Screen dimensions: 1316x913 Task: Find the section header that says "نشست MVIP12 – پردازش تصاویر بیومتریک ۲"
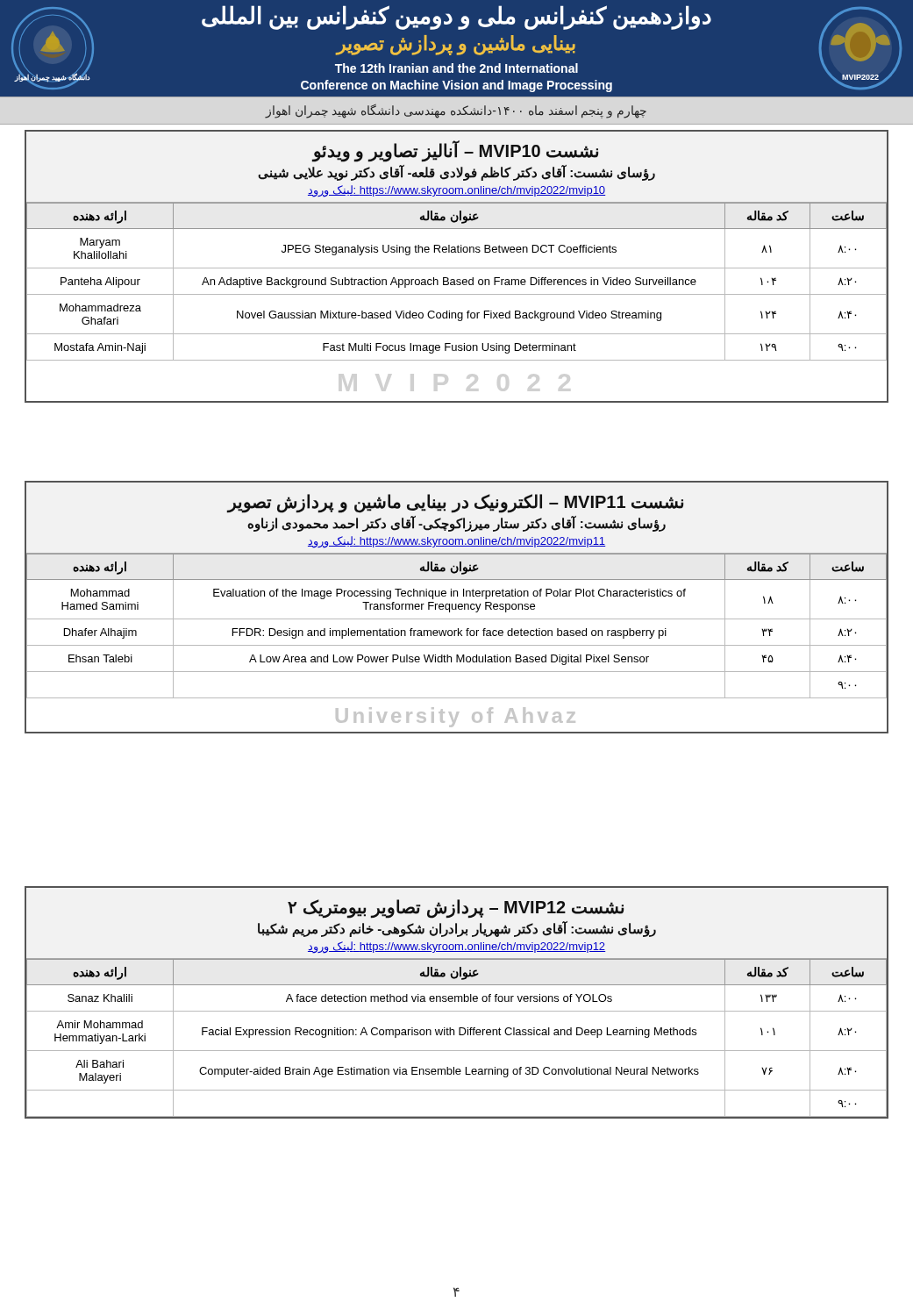tap(456, 1002)
